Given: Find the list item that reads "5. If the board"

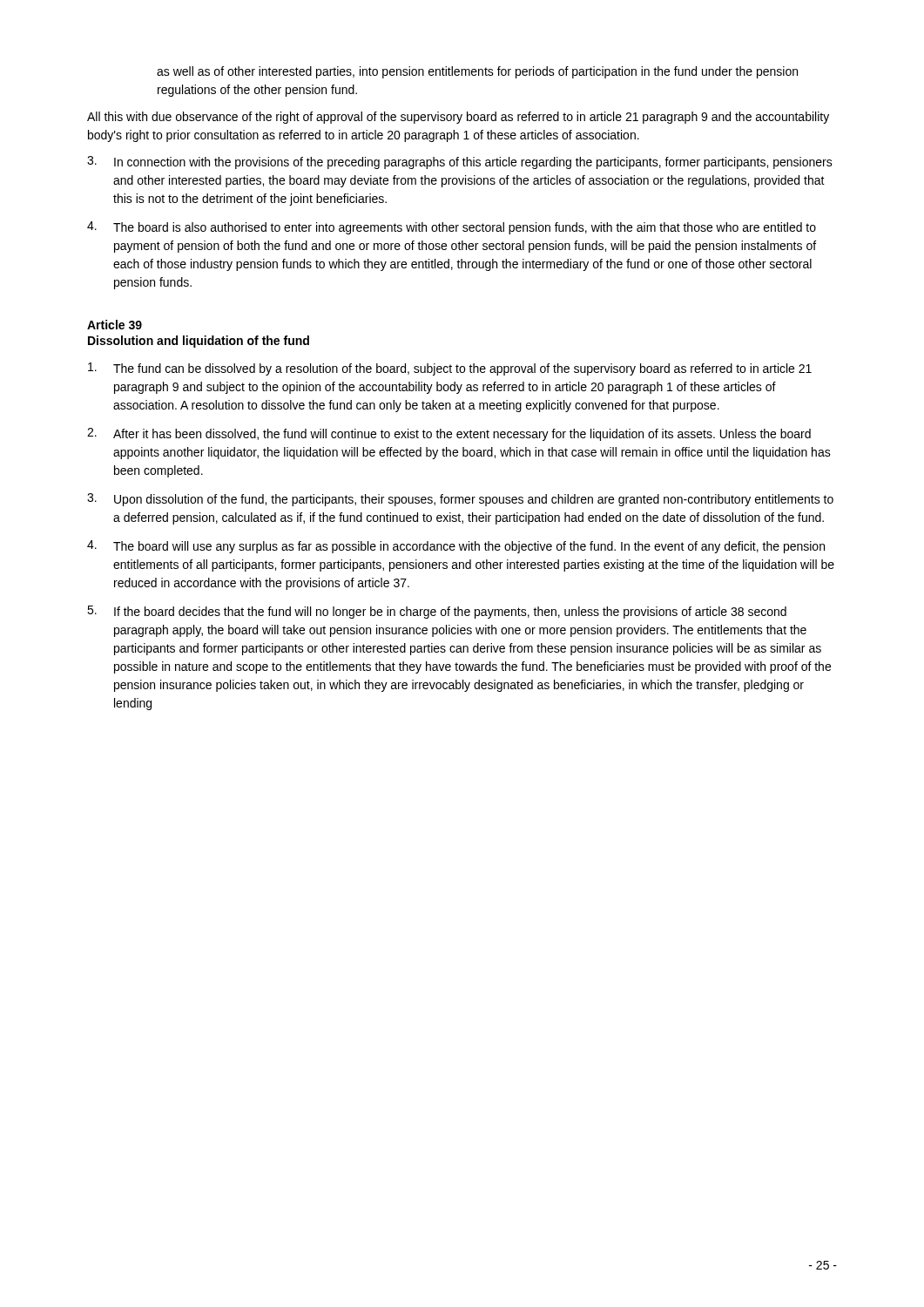Looking at the screenshot, I should click(462, 658).
